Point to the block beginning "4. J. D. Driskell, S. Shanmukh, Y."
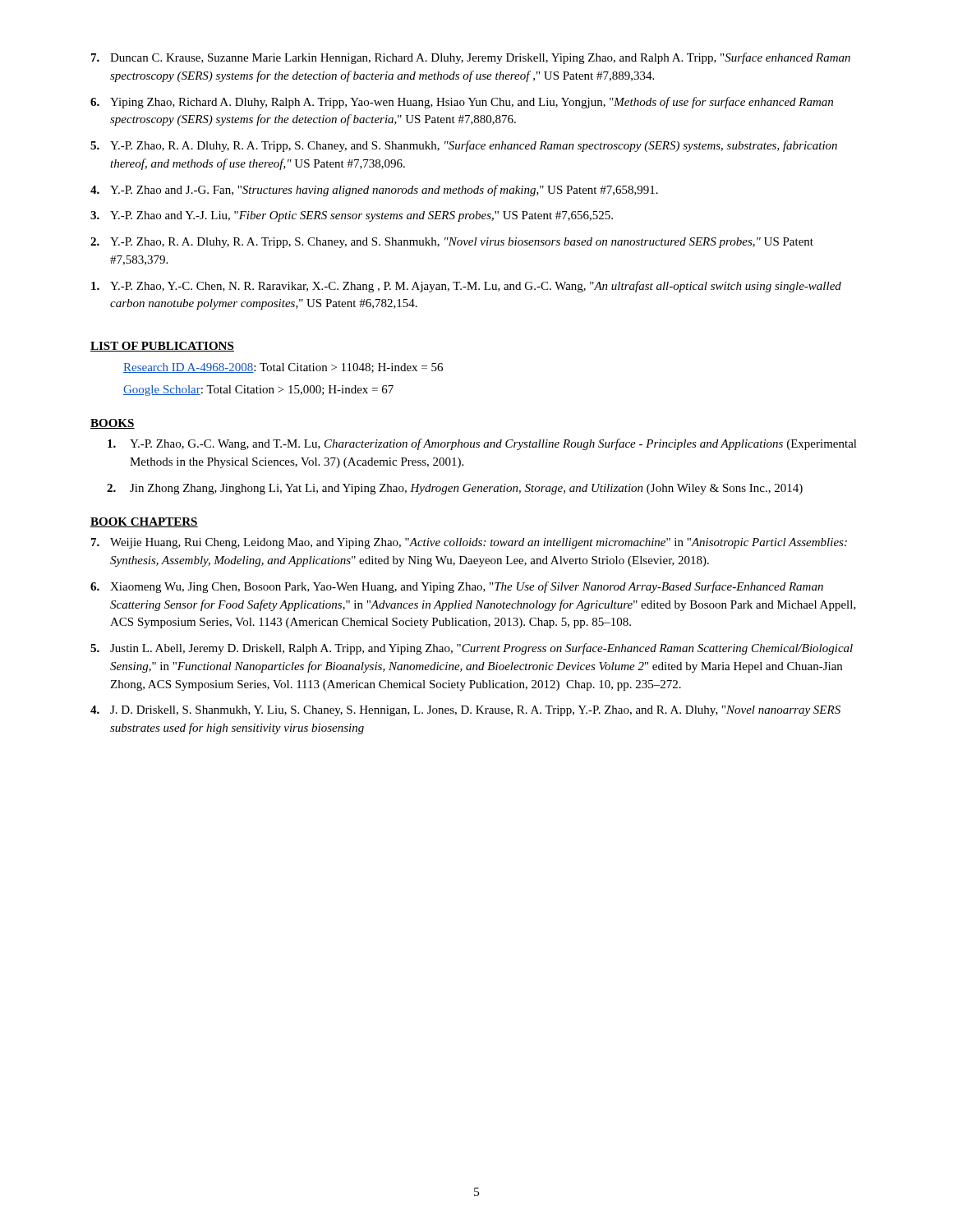This screenshot has width=953, height=1232. pyautogui.click(x=476, y=719)
